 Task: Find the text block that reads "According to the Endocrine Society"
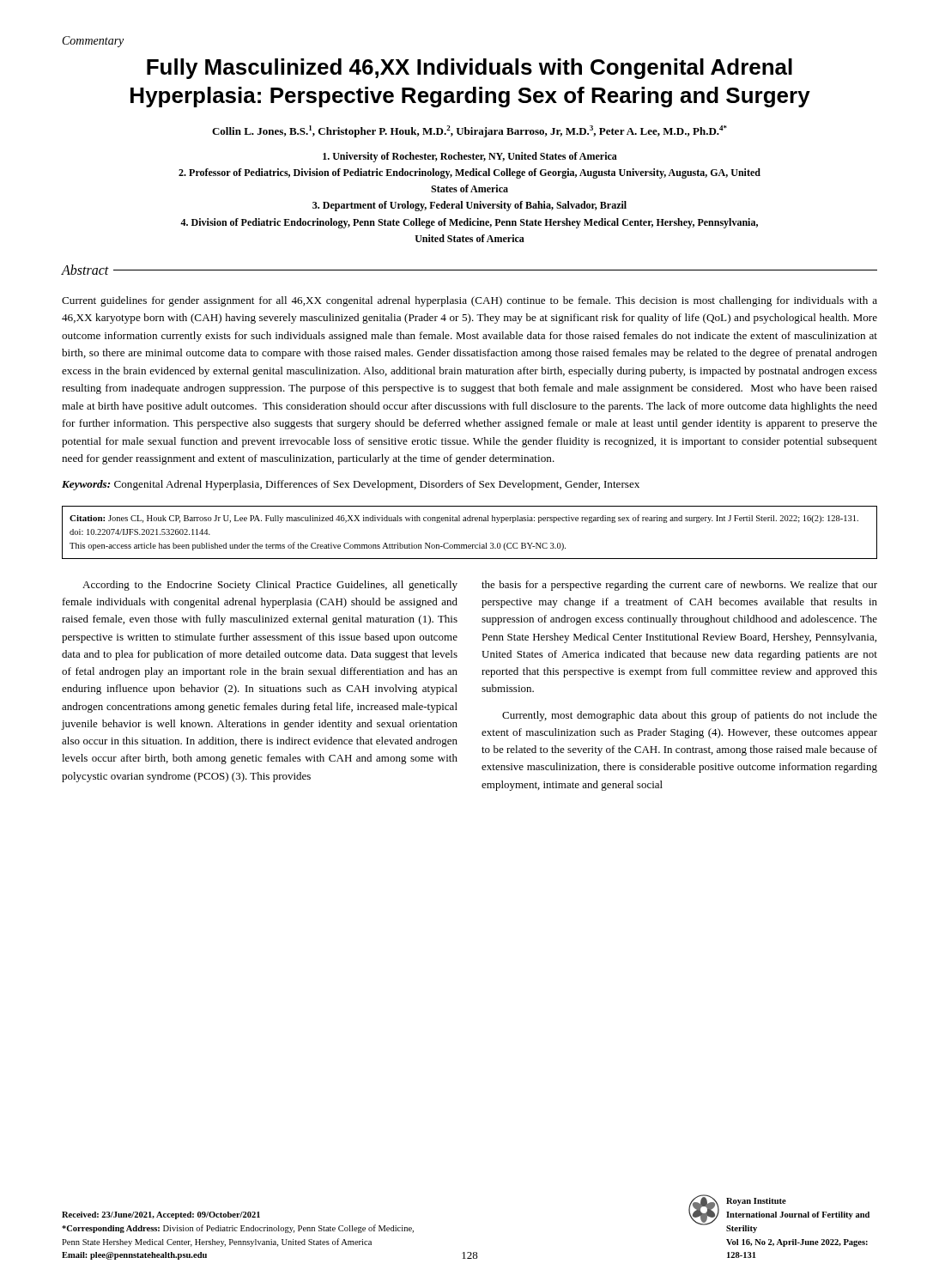point(260,680)
